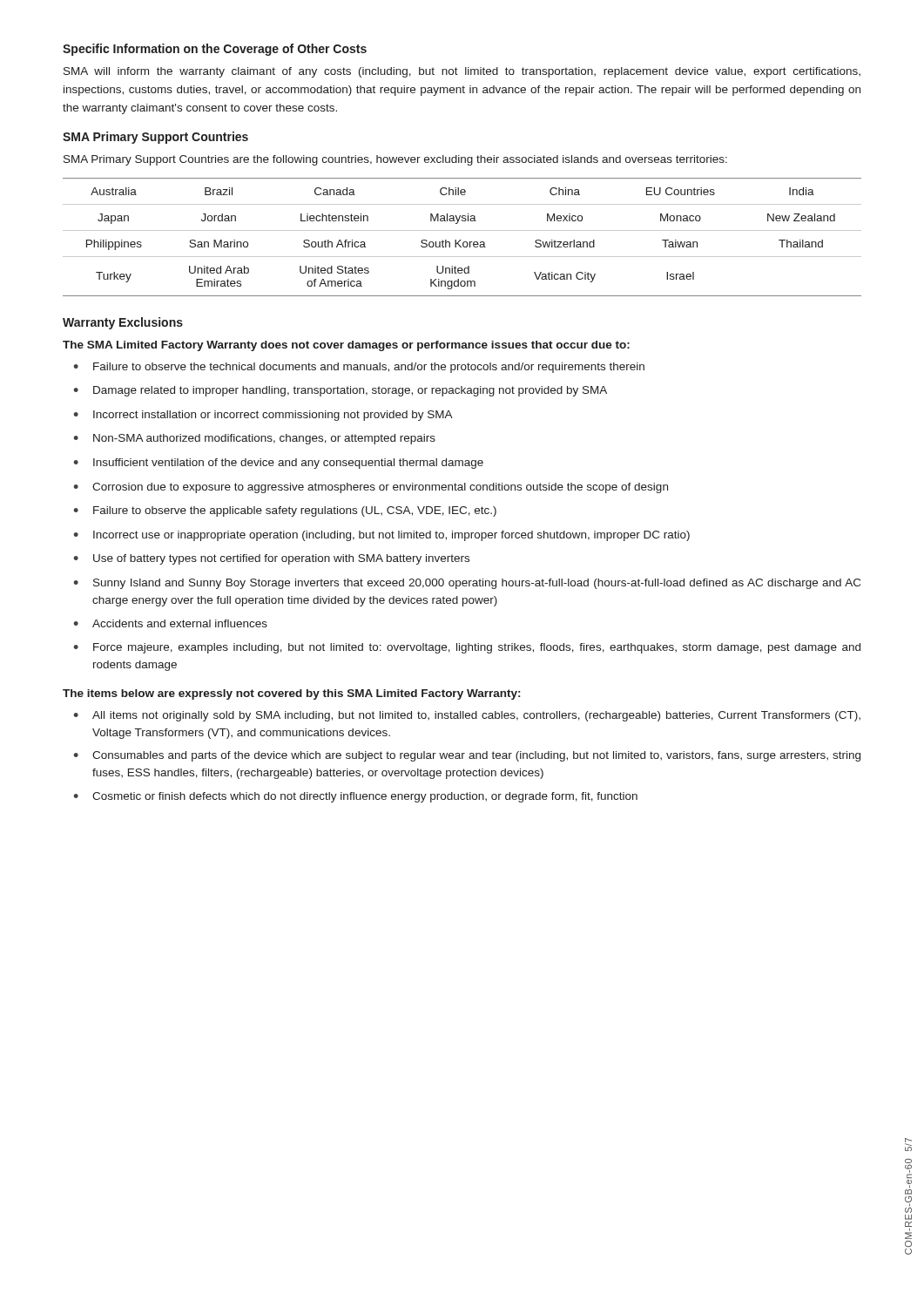Select the table that reads "San Marino"
Viewport: 924px width, 1307px height.
pos(462,237)
